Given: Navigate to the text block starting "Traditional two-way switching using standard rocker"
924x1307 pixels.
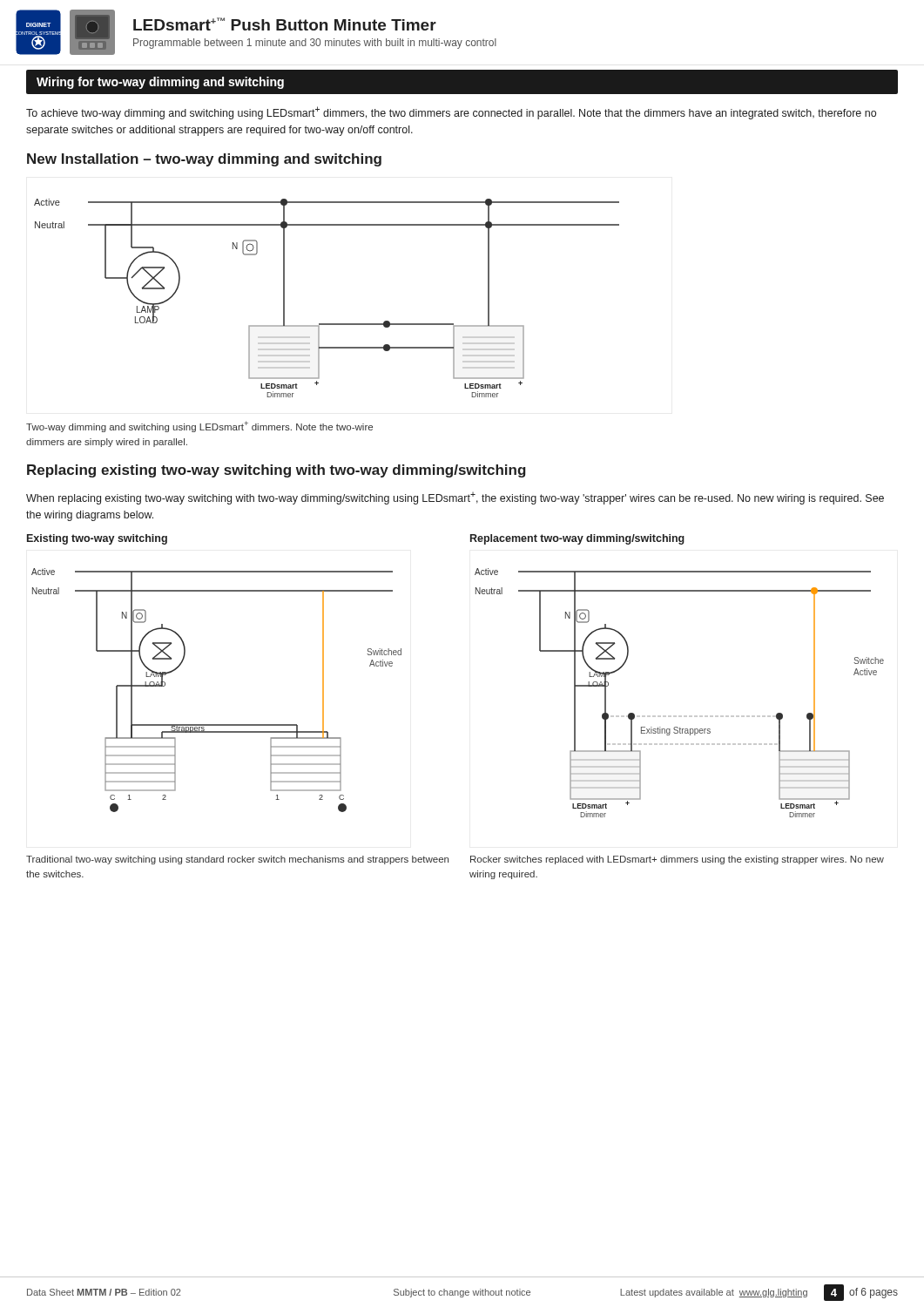Looking at the screenshot, I should [x=238, y=866].
